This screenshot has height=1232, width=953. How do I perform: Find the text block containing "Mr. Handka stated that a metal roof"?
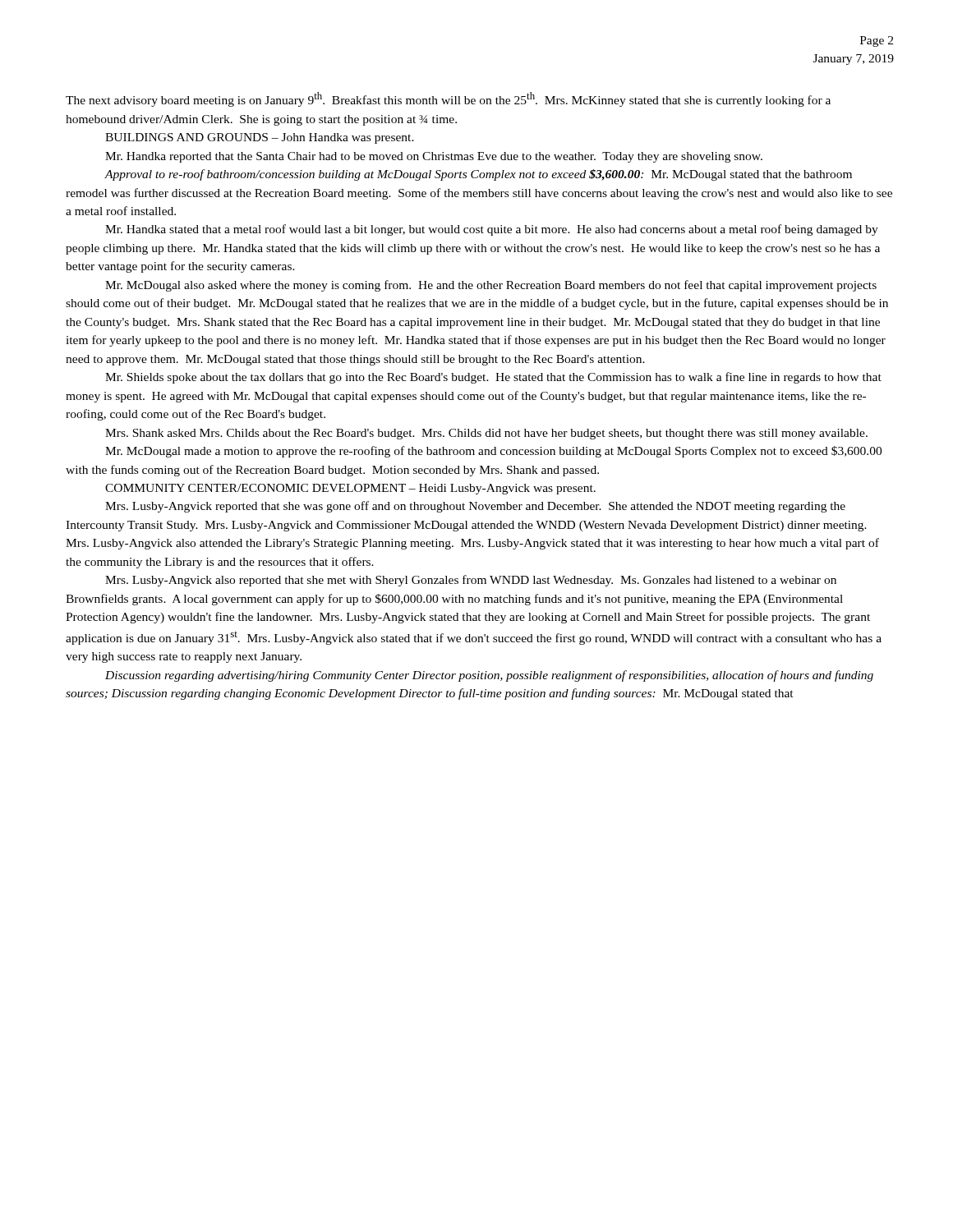tap(473, 248)
